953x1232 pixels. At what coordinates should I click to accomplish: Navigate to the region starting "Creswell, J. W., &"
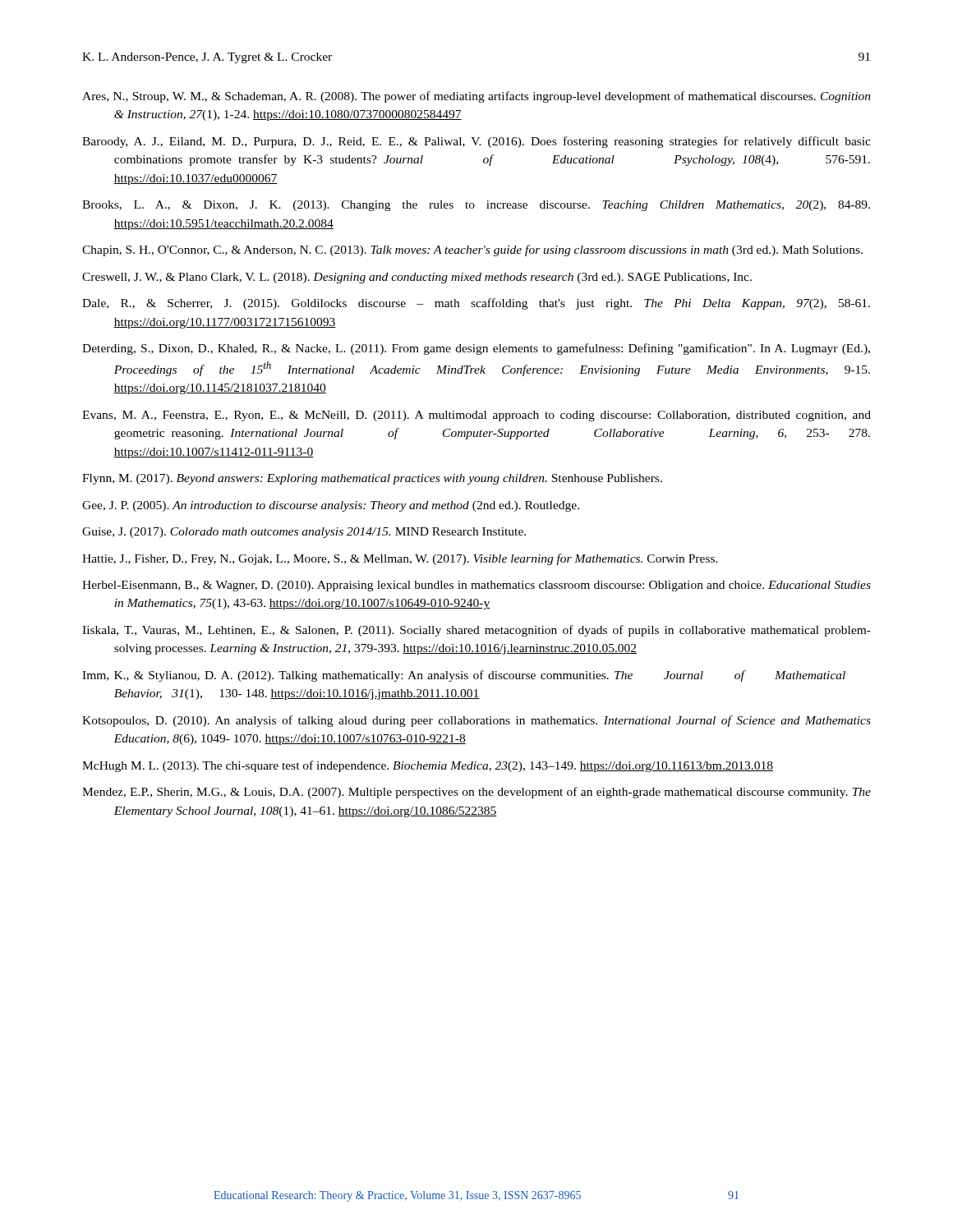[x=417, y=276]
